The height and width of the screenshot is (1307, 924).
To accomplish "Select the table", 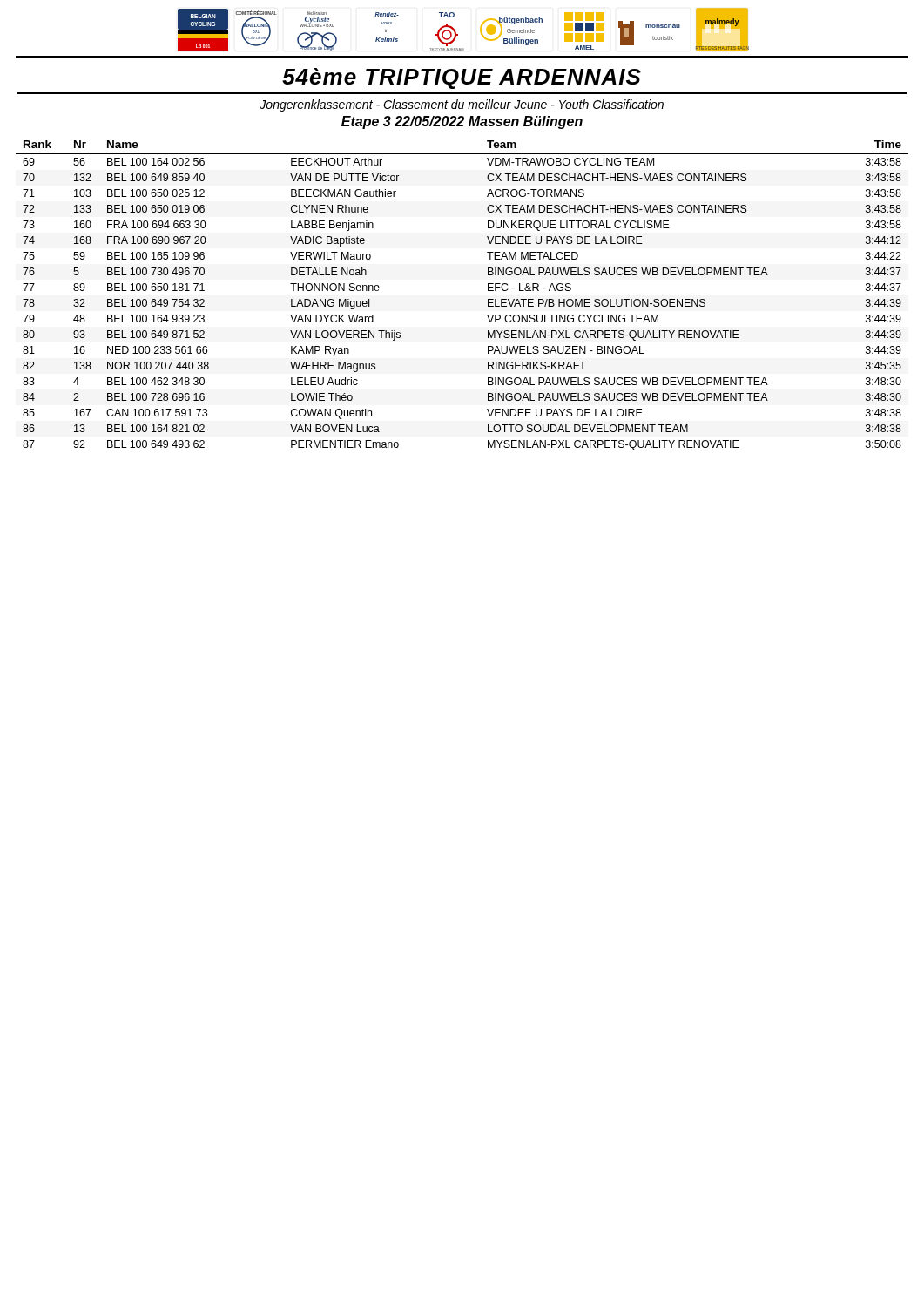I will point(462,294).
